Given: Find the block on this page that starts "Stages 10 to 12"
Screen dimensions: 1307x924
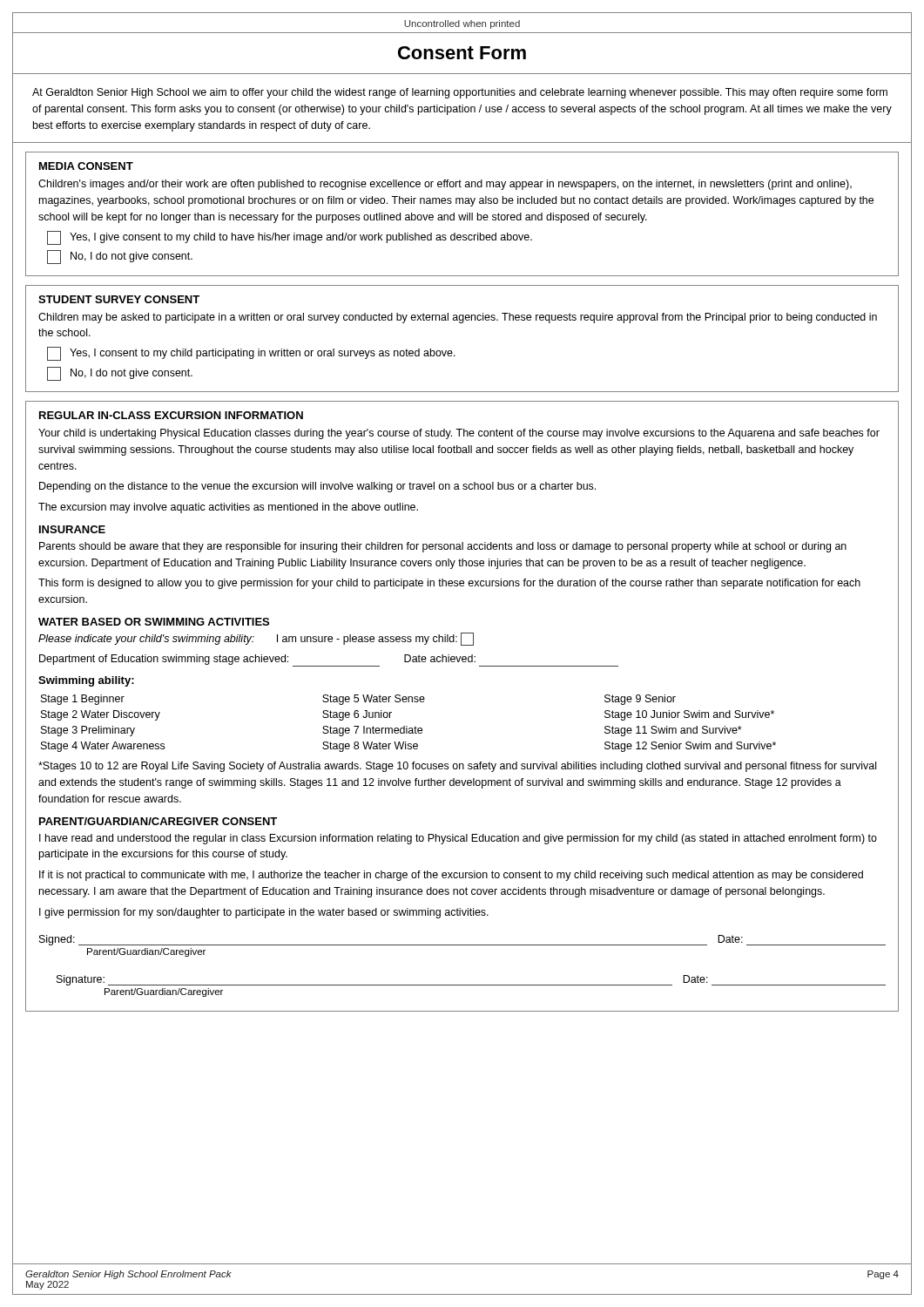Looking at the screenshot, I should 458,782.
